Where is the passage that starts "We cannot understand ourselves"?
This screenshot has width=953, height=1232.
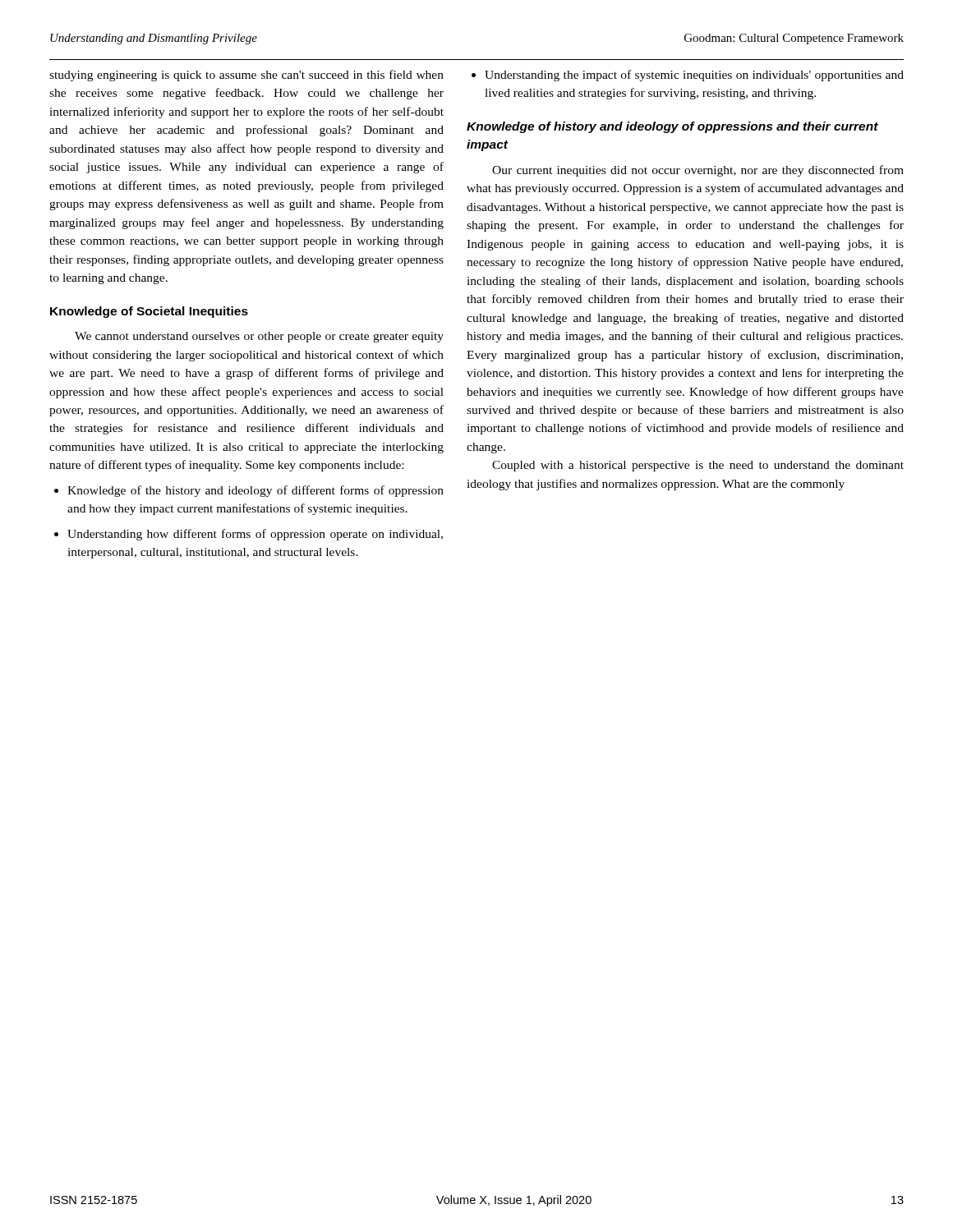coord(246,401)
